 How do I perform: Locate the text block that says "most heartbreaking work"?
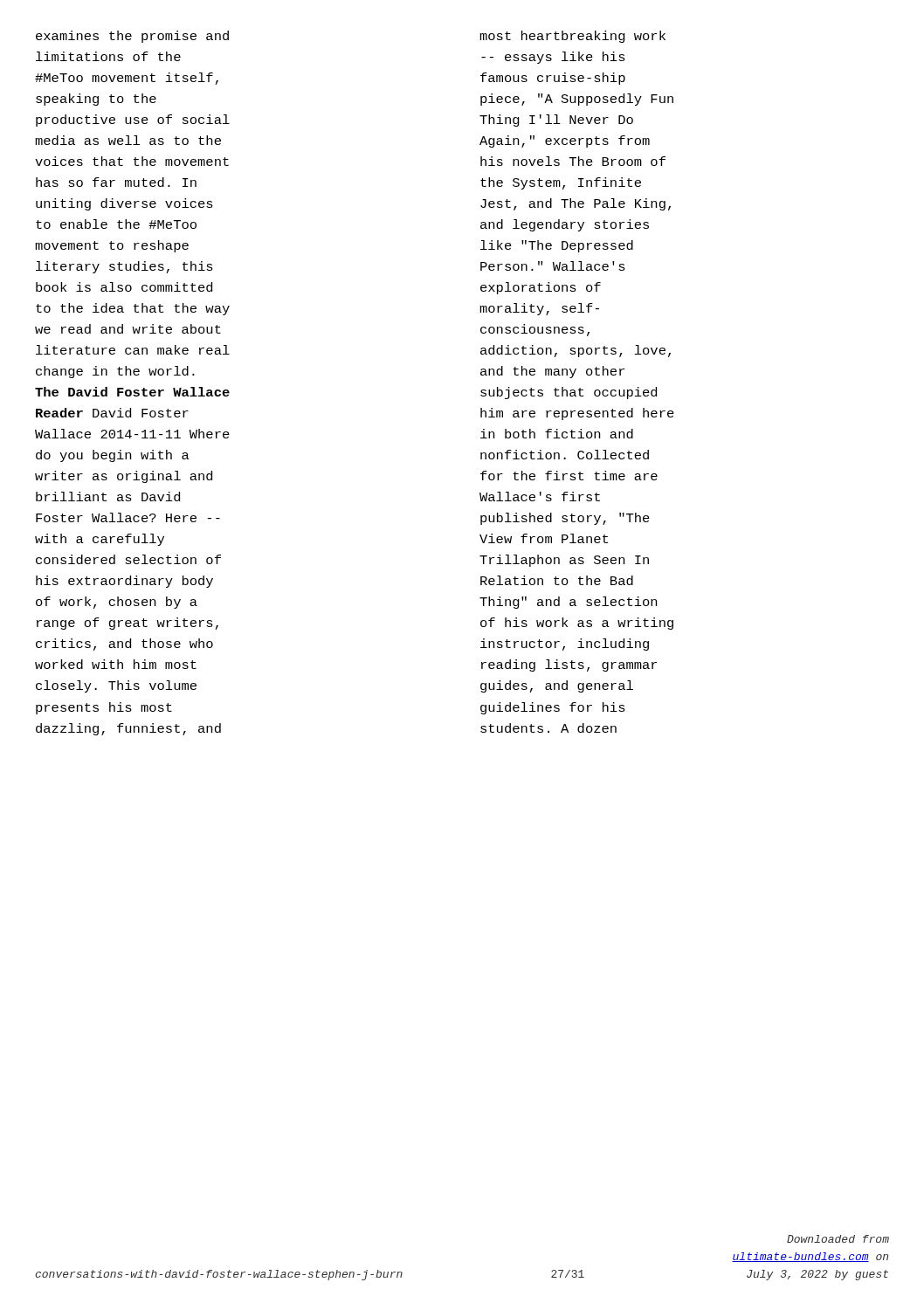coord(577,383)
